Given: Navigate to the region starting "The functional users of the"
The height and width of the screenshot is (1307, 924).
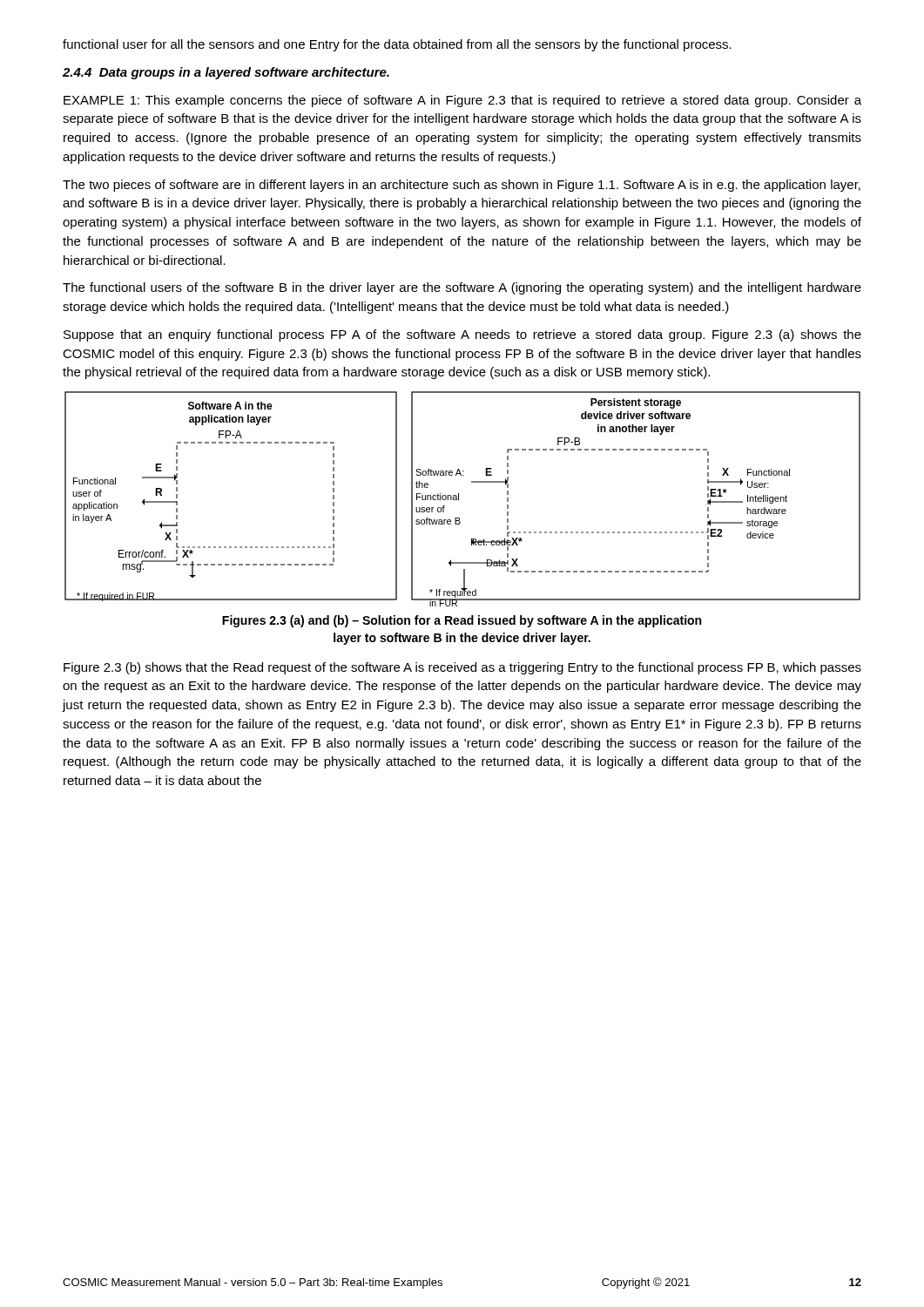Looking at the screenshot, I should point(462,297).
